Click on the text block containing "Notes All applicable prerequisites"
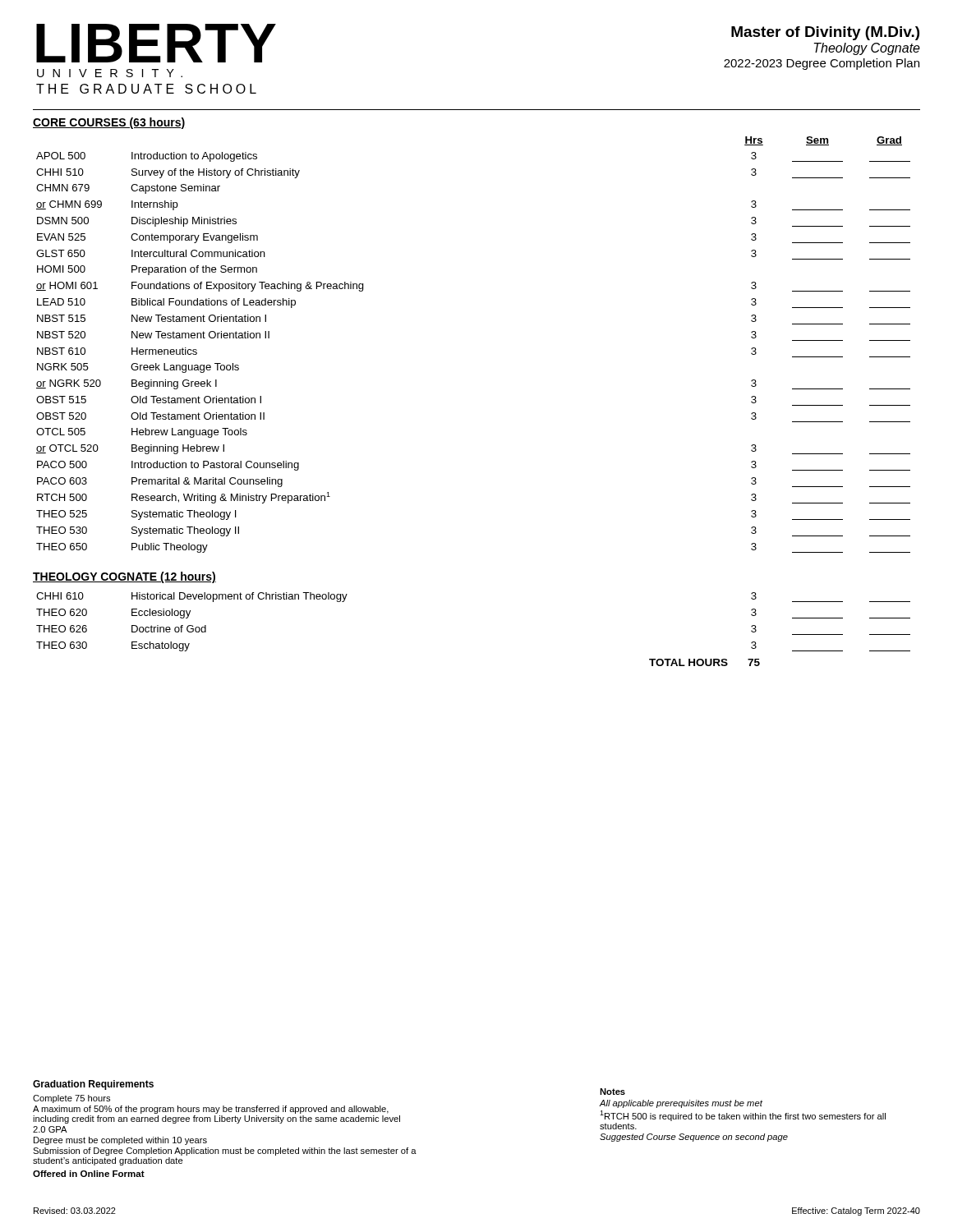The width and height of the screenshot is (953, 1232). tap(760, 1114)
